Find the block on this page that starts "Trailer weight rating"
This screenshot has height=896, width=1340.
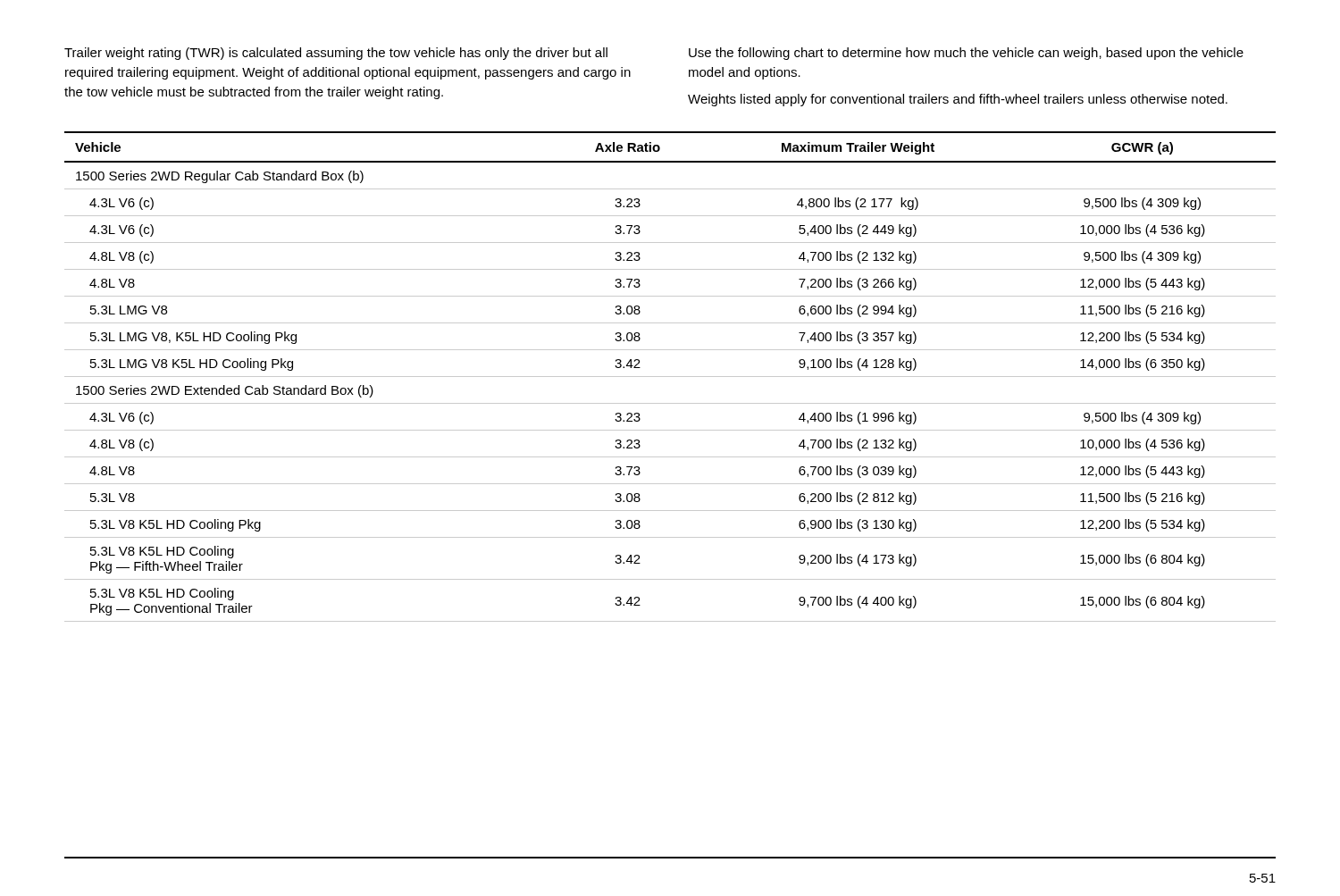(348, 72)
